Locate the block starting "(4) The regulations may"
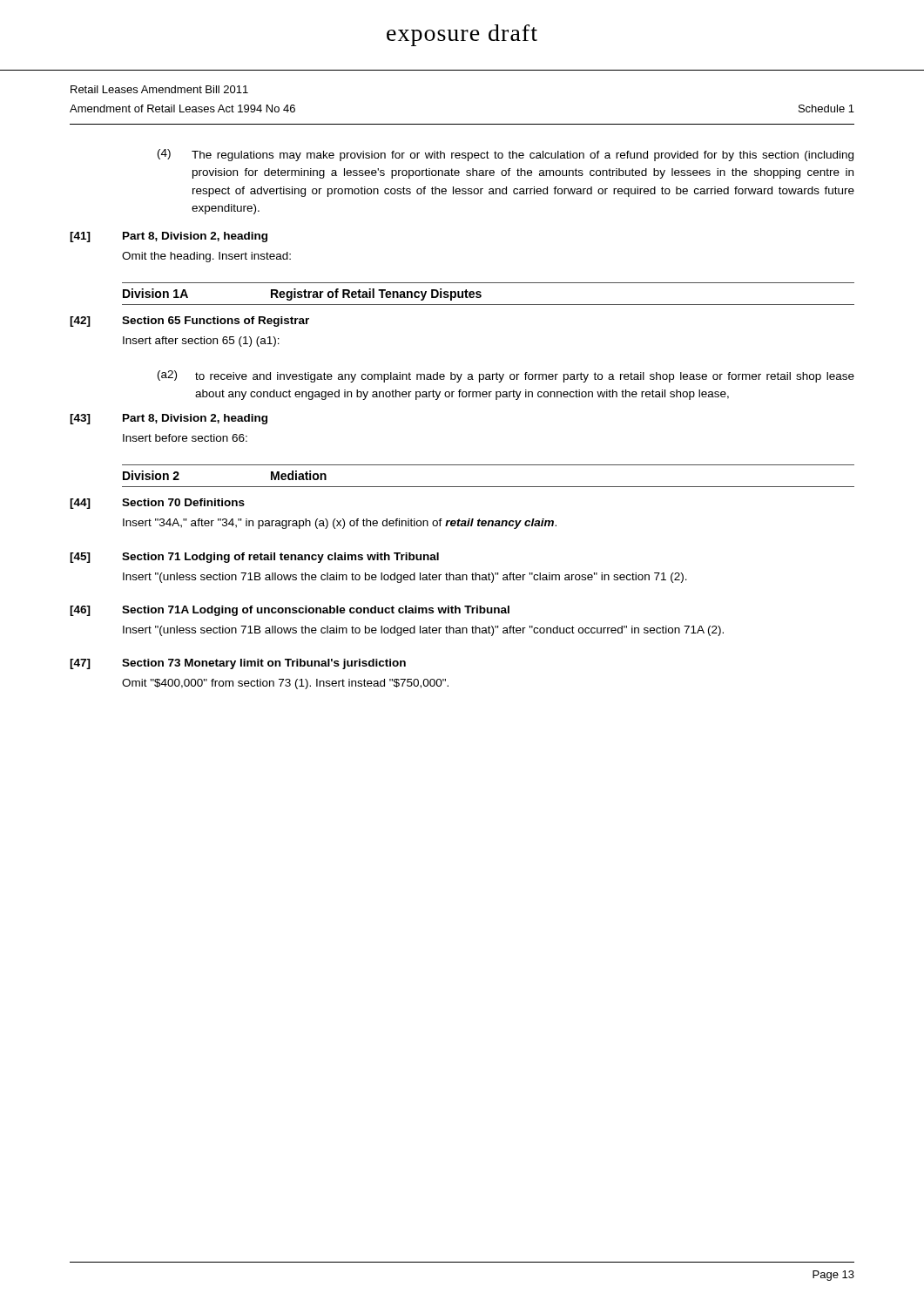 [x=506, y=182]
